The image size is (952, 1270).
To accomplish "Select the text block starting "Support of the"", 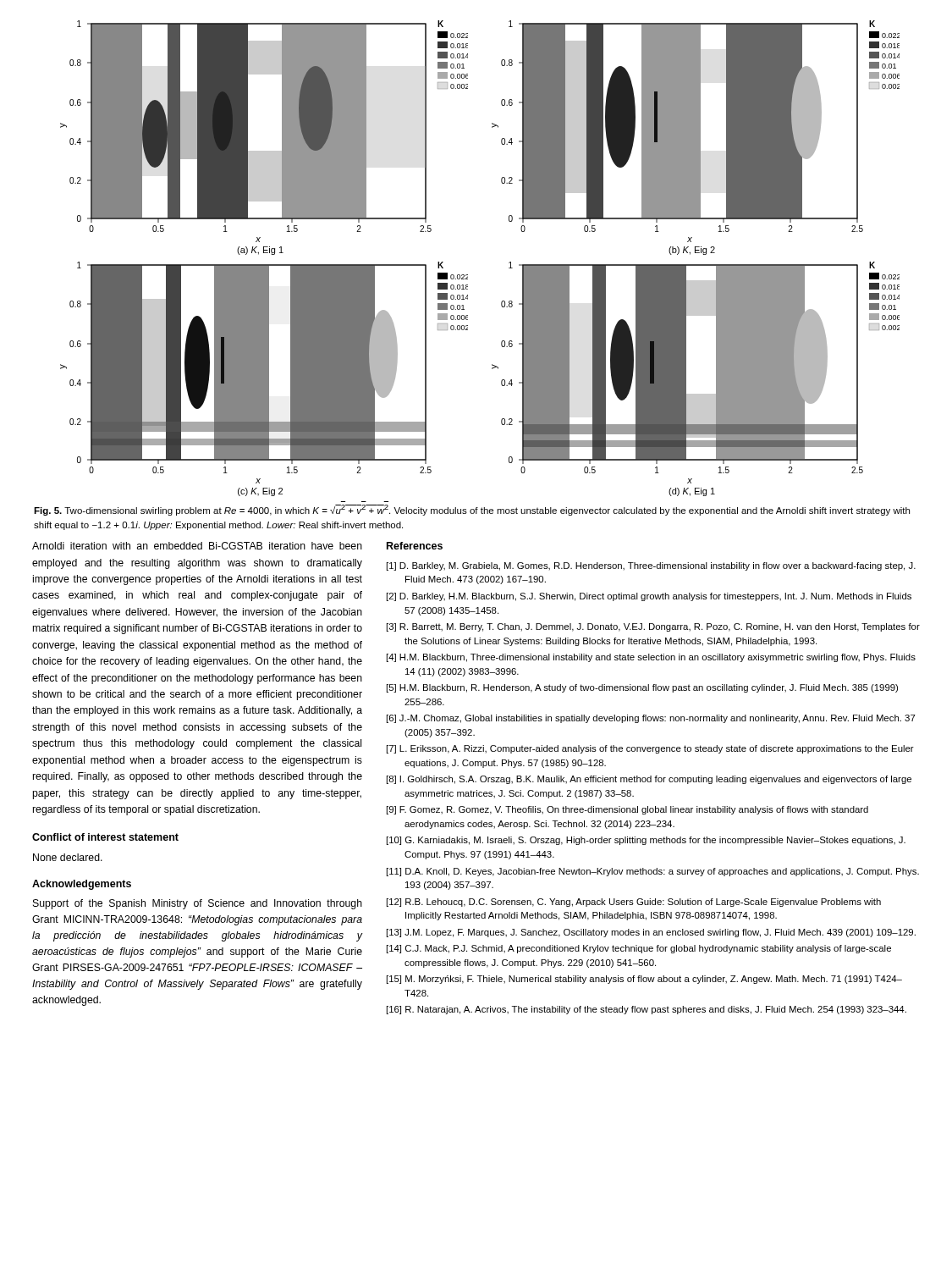I will click(x=197, y=952).
